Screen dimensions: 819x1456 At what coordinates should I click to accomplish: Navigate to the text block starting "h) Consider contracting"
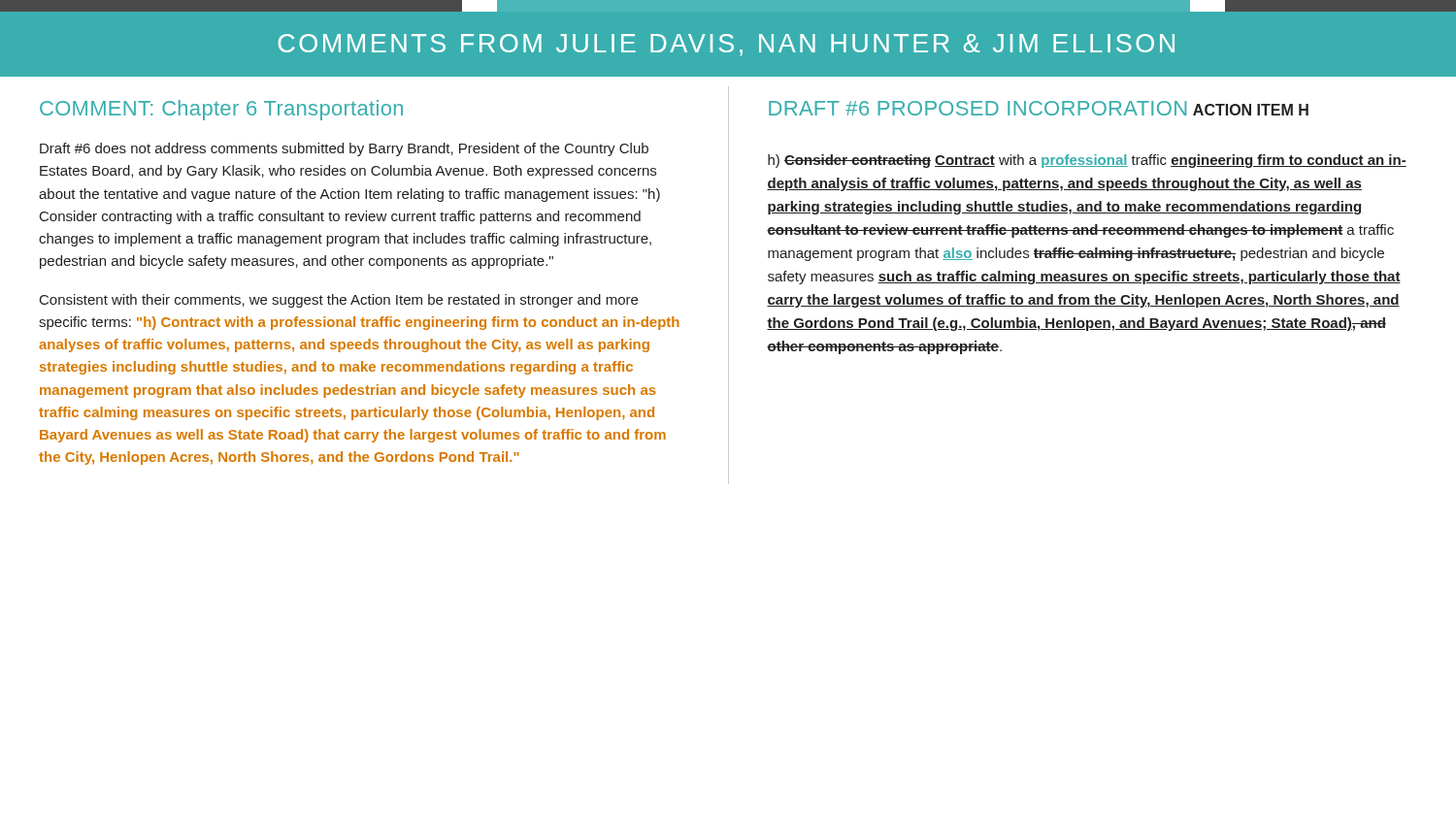tap(1087, 253)
